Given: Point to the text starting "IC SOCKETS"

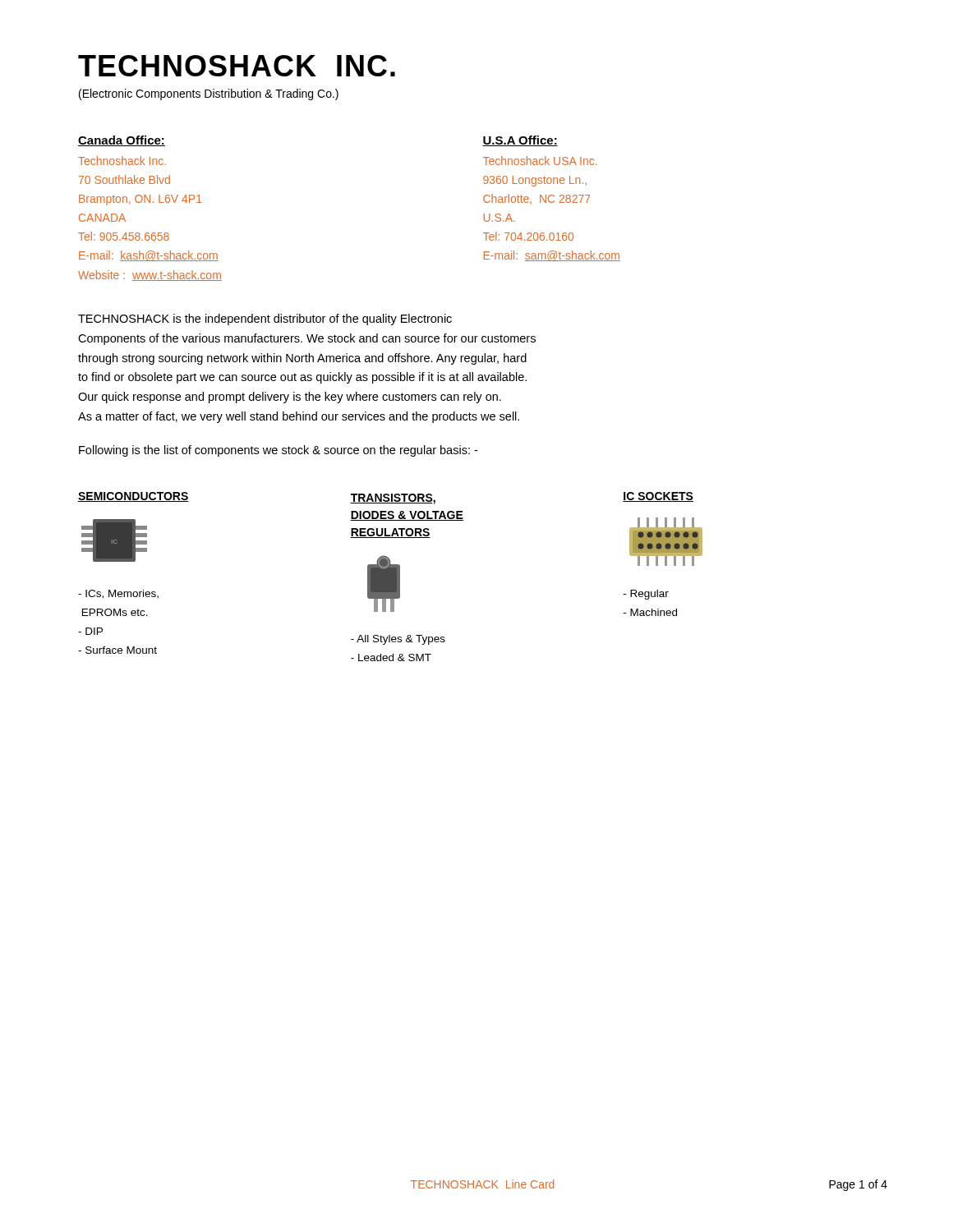Looking at the screenshot, I should pyautogui.click(x=658, y=496).
